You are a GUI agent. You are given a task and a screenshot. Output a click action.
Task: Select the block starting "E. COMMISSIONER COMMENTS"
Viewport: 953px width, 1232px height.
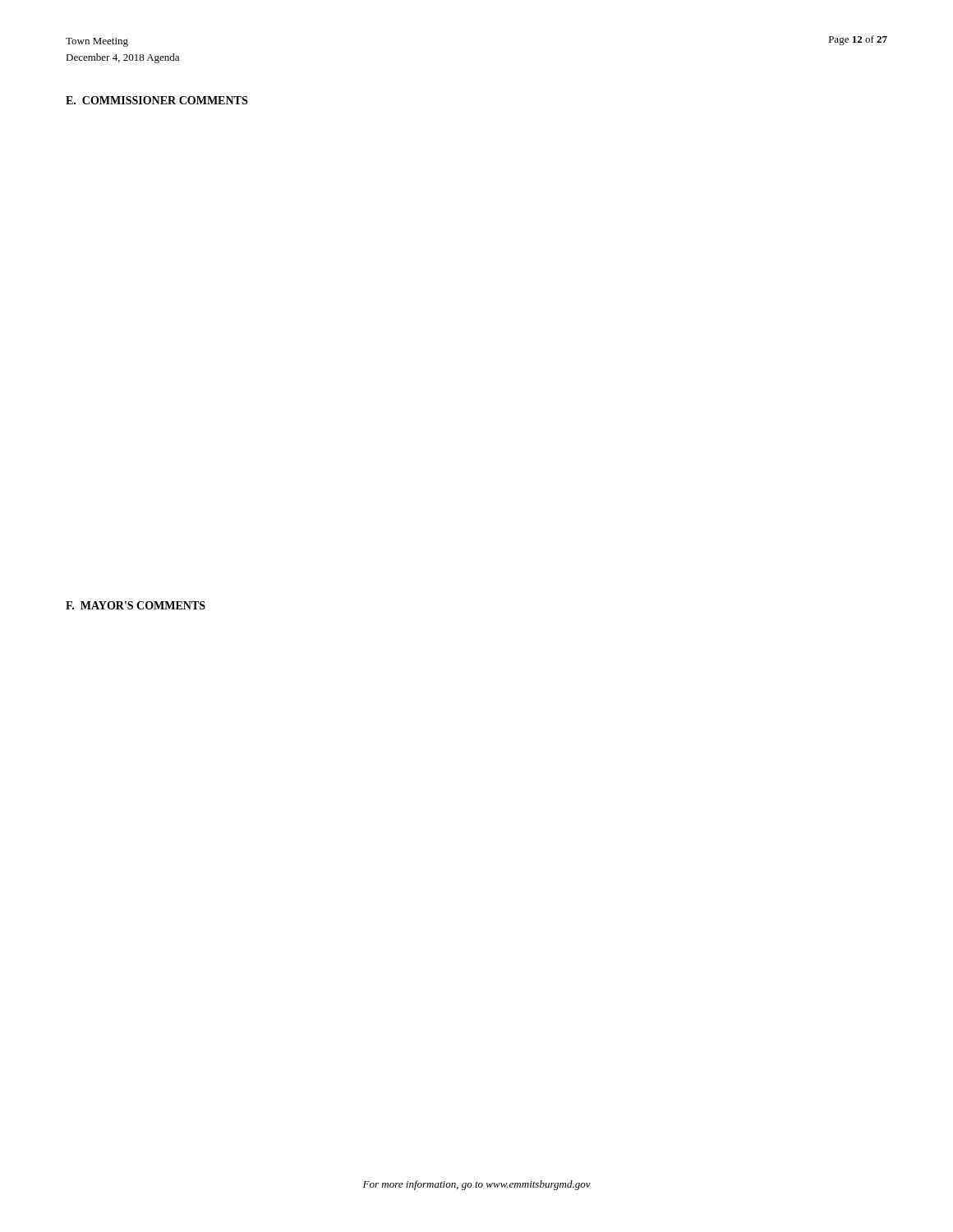pyautogui.click(x=157, y=101)
